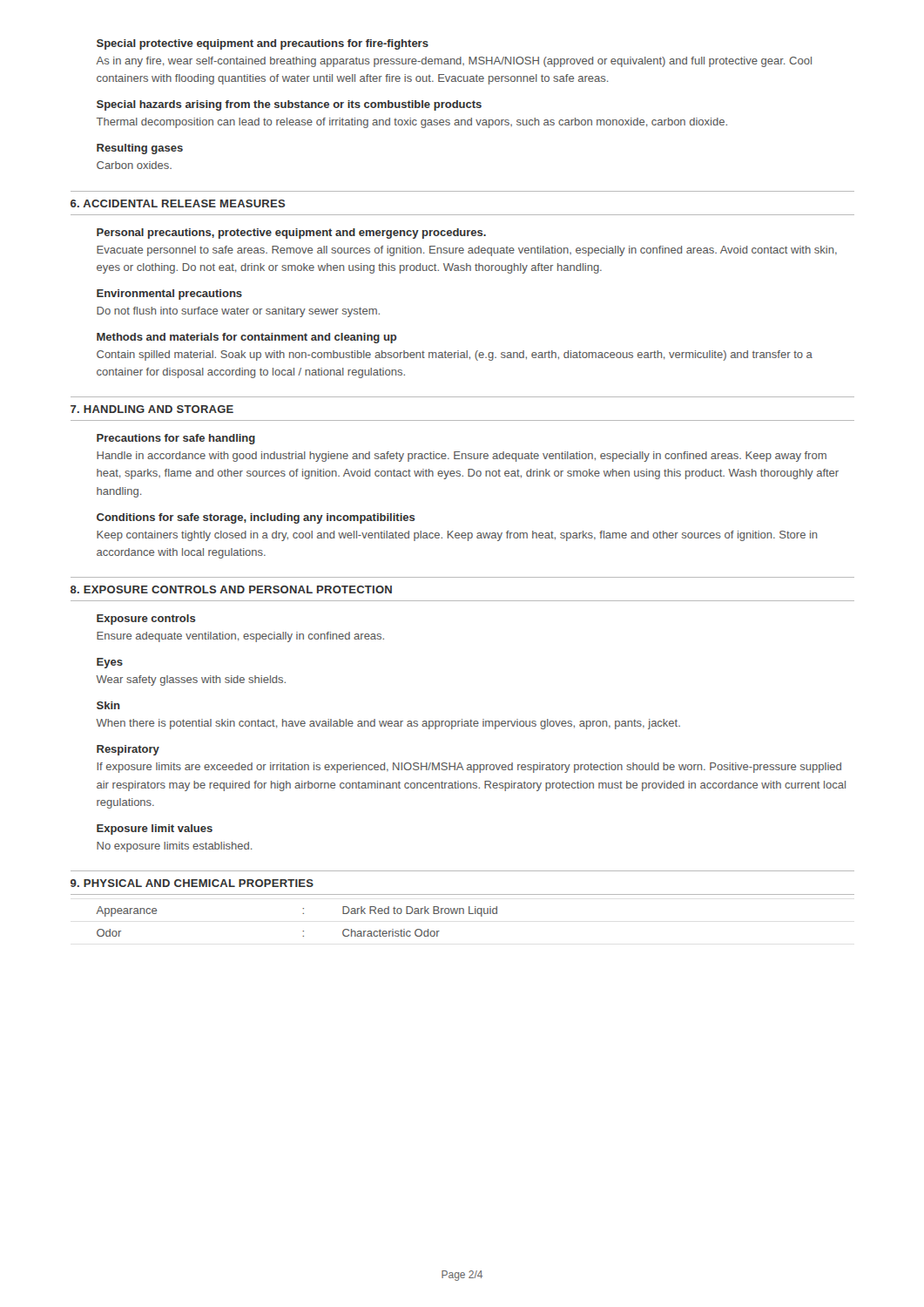Screen dimensions: 1307x924
Task: Click on the section header that reads "8. EXPOSURE CONTROLS AND PERSONAL PROTECTION"
Action: [x=231, y=589]
